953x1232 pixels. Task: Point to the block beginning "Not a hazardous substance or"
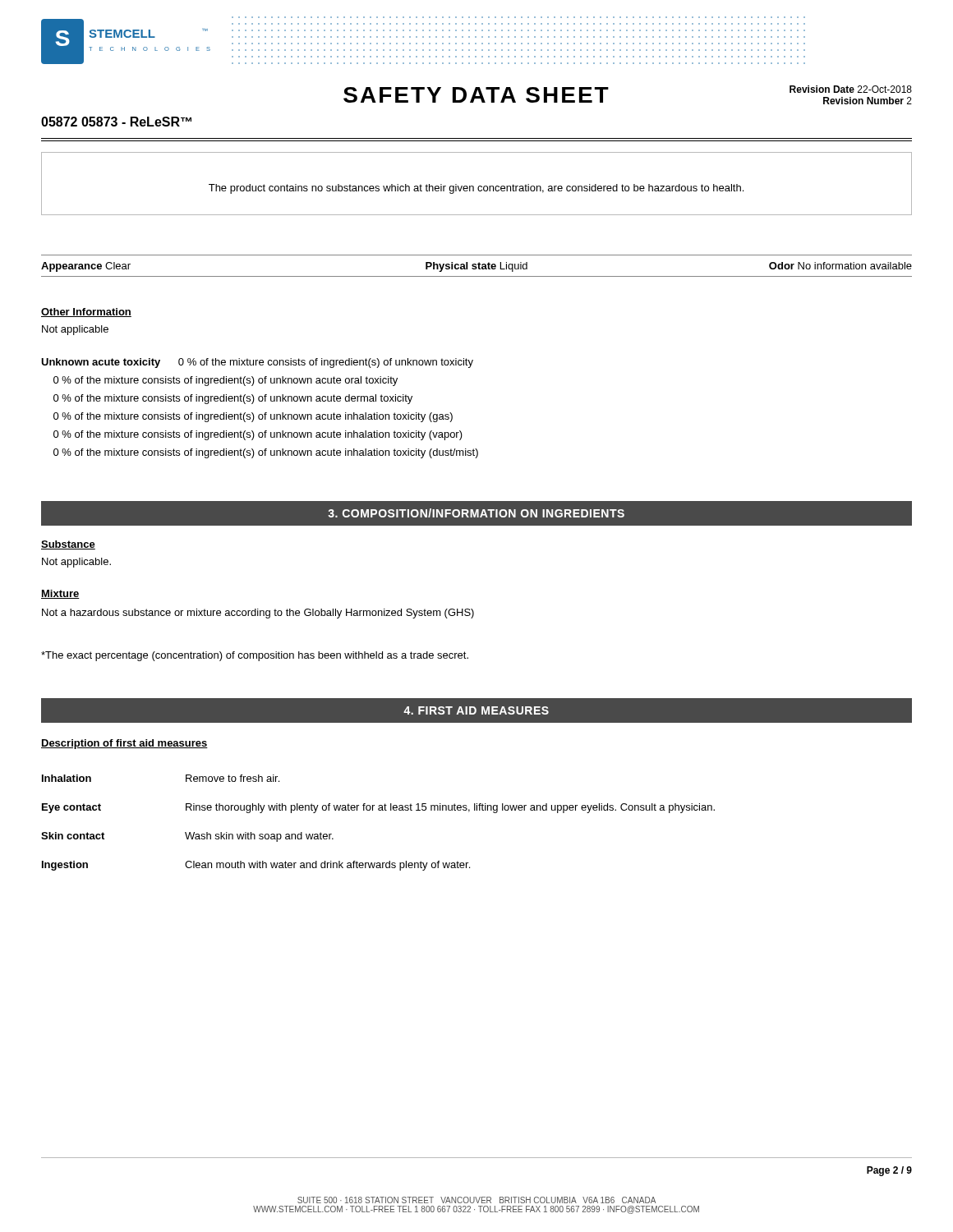pyautogui.click(x=258, y=612)
